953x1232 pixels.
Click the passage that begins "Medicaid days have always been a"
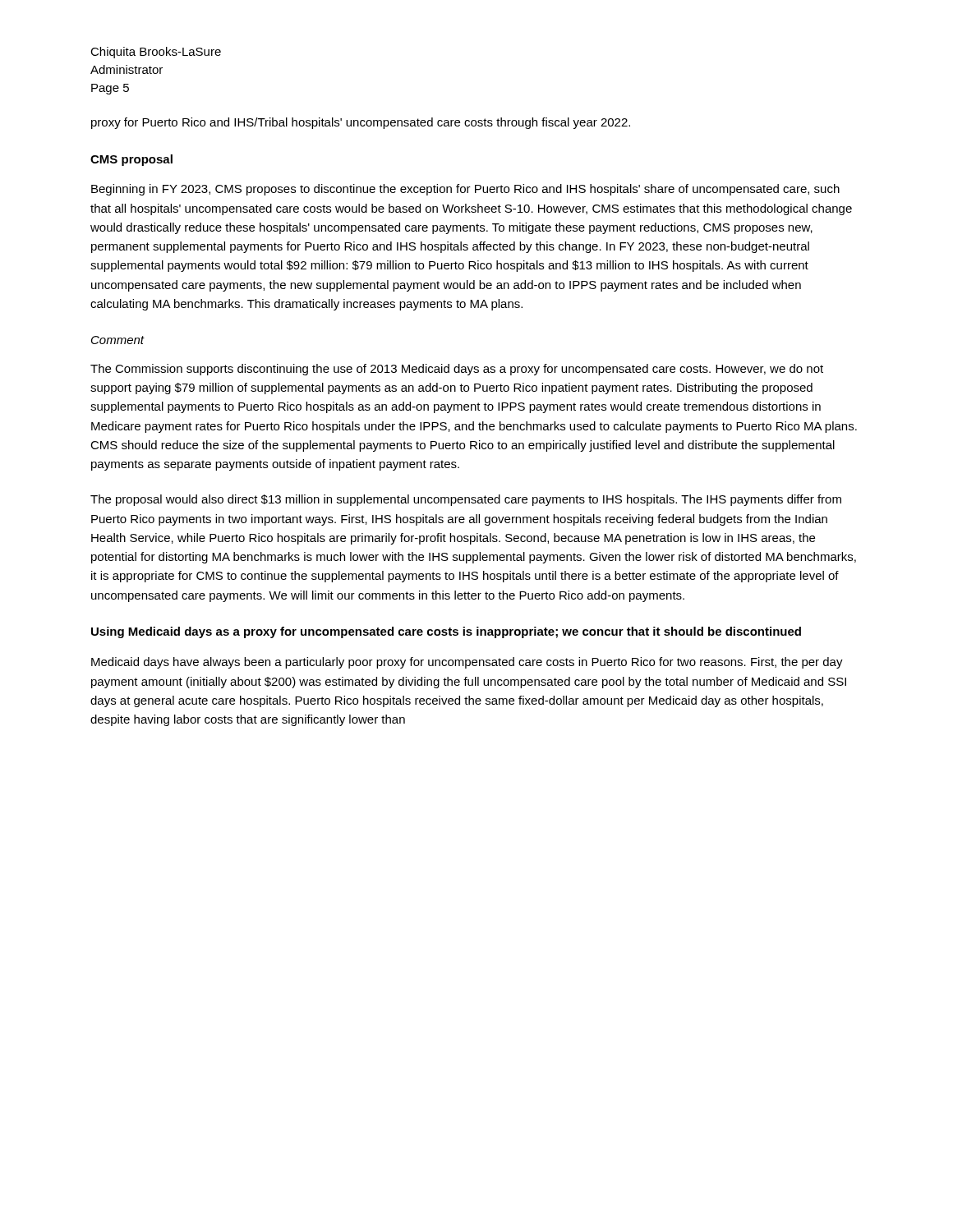[x=469, y=690]
